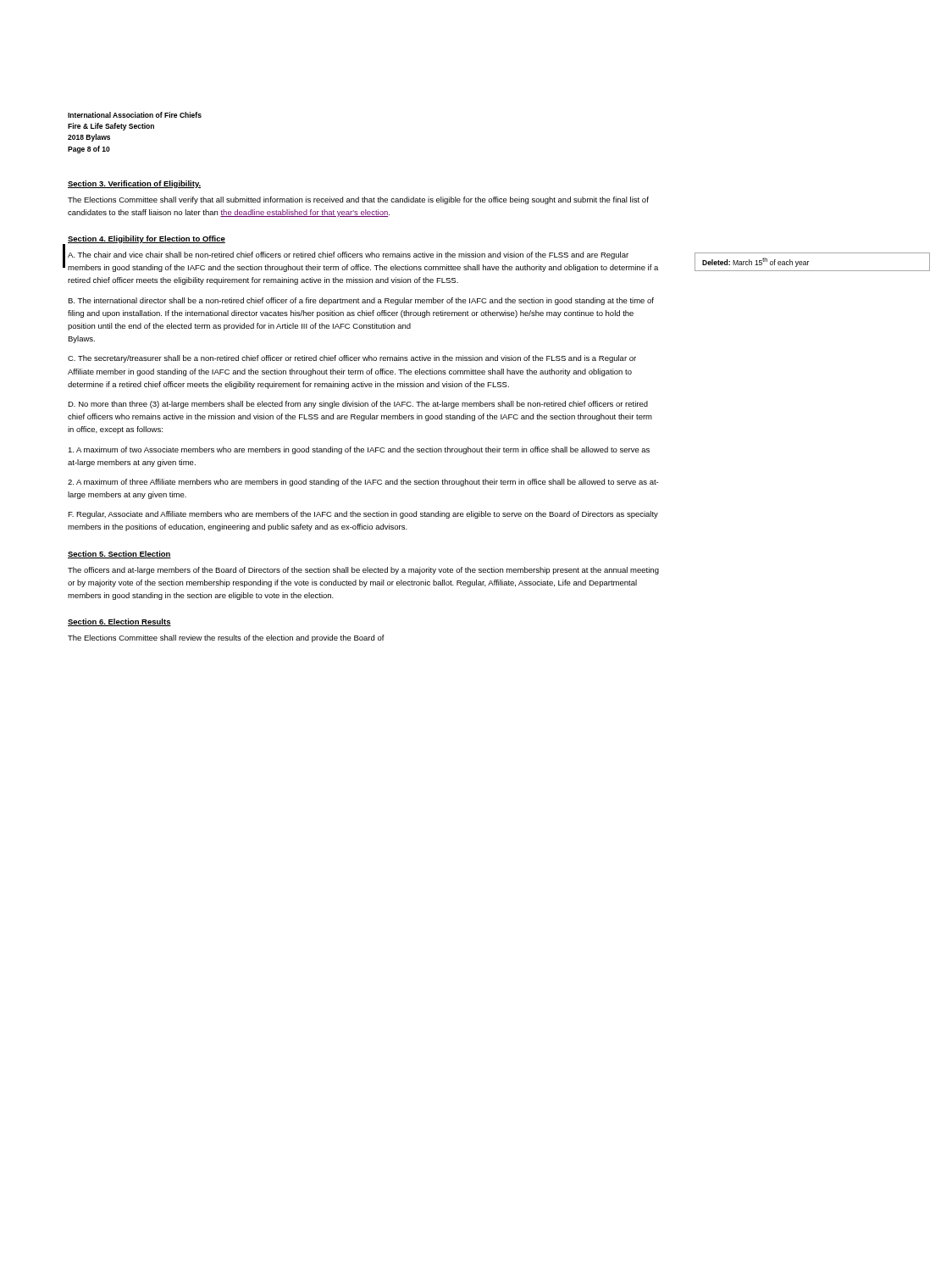This screenshot has width=952, height=1271.
Task: Find "Deleted: March 15th of each year" on this page
Action: point(756,262)
